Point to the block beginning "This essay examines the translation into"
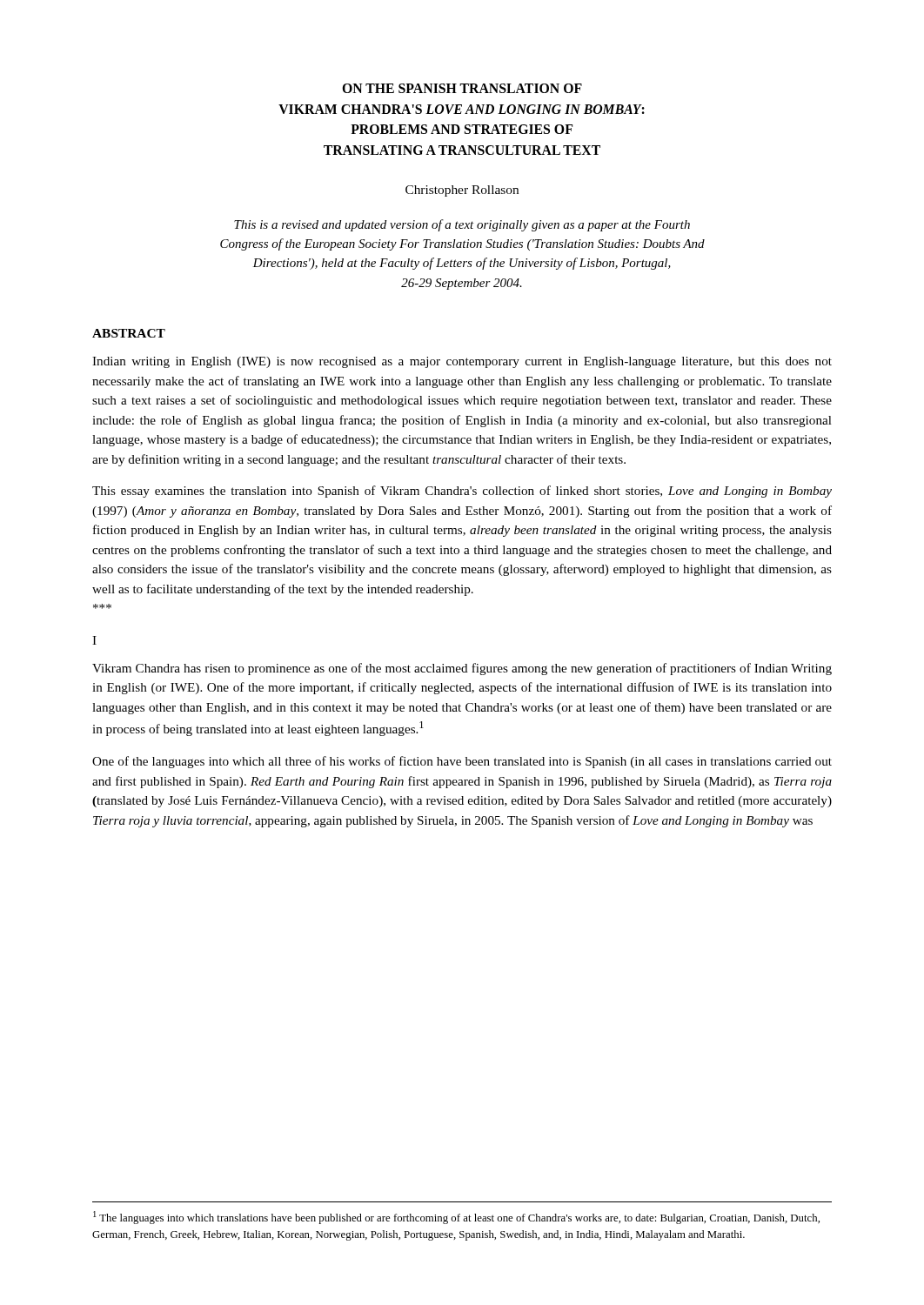This screenshot has width=924, height=1305. (x=462, y=549)
